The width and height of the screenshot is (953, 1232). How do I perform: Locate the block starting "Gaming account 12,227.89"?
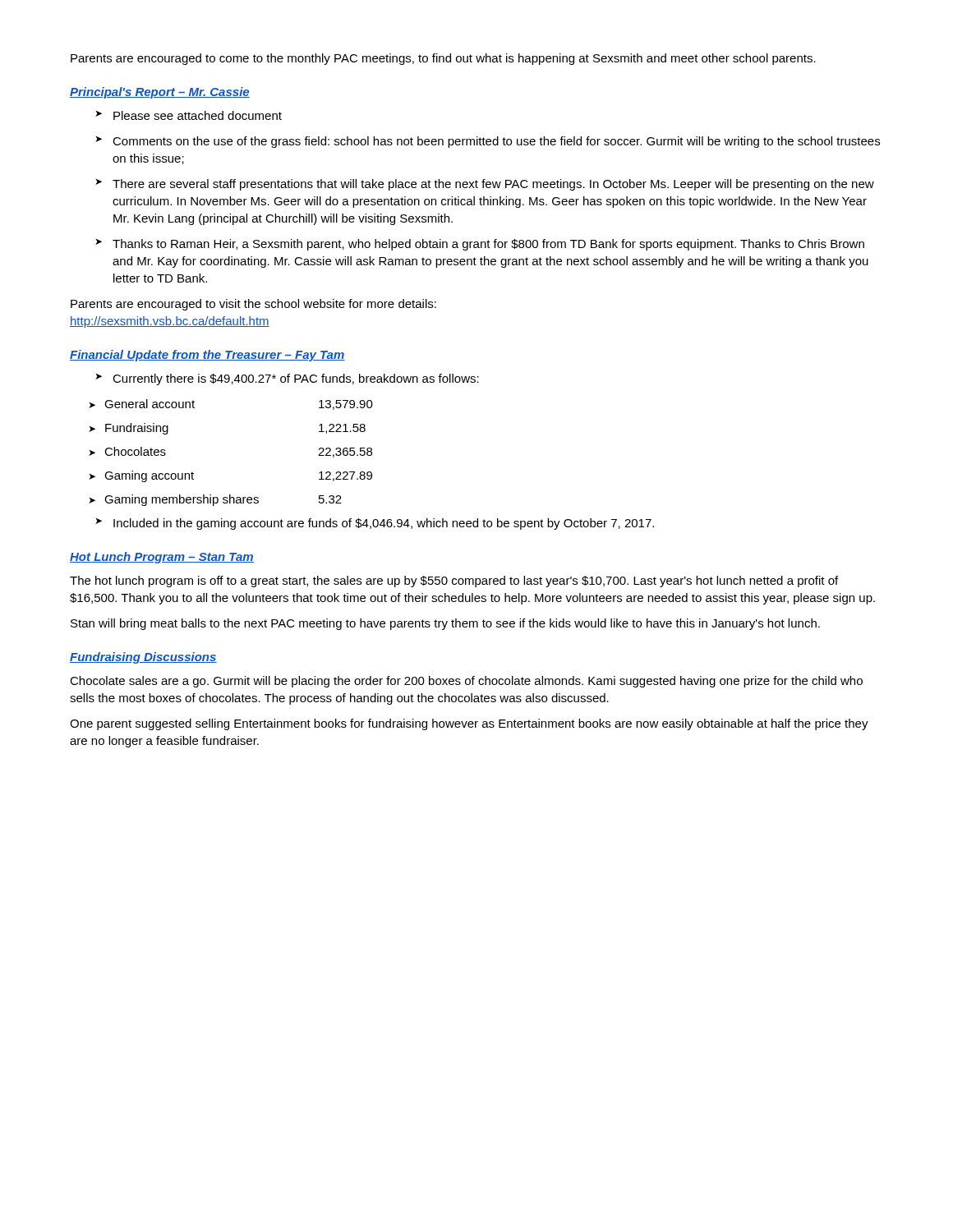click(x=143, y=476)
